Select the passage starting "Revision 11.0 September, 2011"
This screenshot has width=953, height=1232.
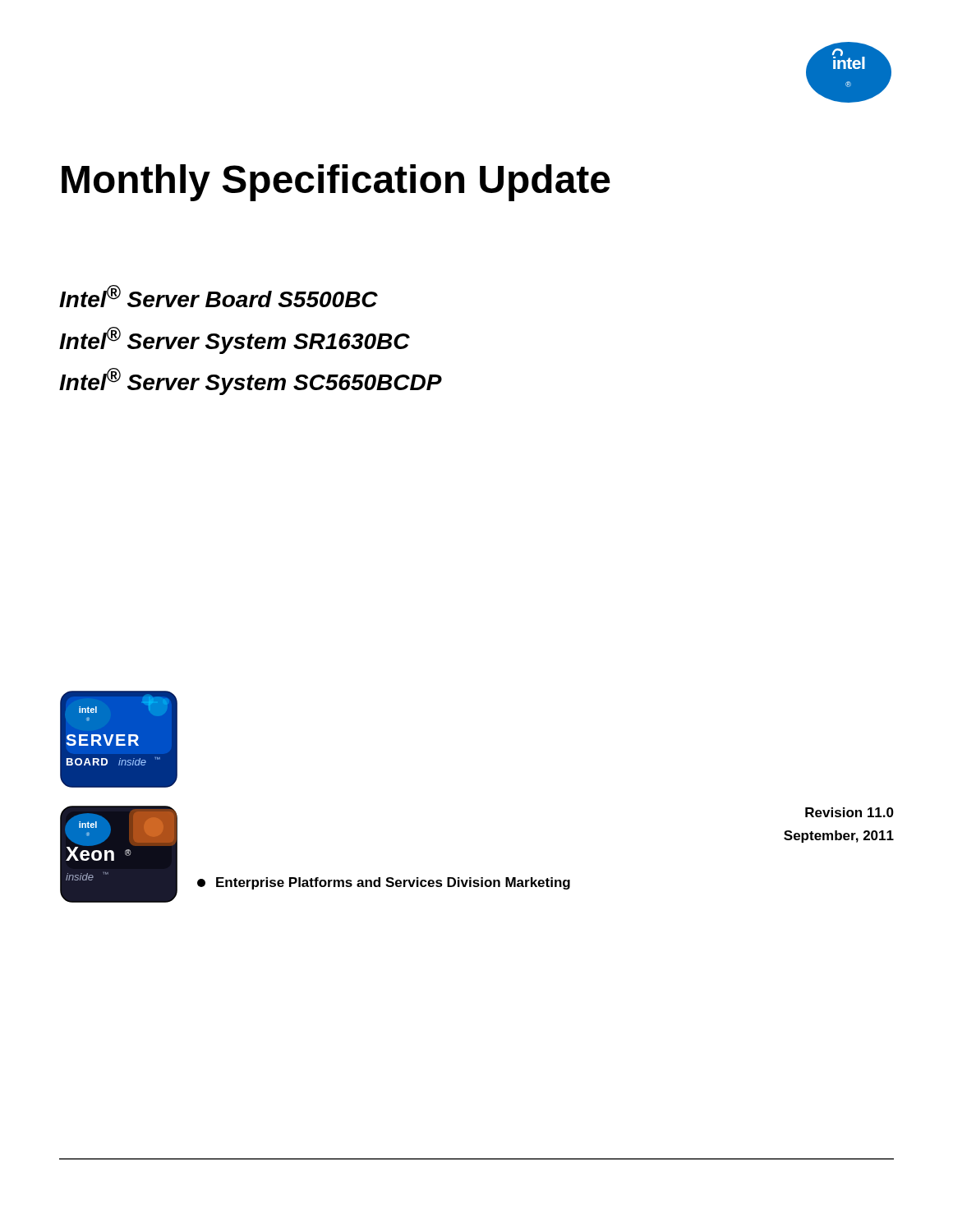[x=839, y=825]
